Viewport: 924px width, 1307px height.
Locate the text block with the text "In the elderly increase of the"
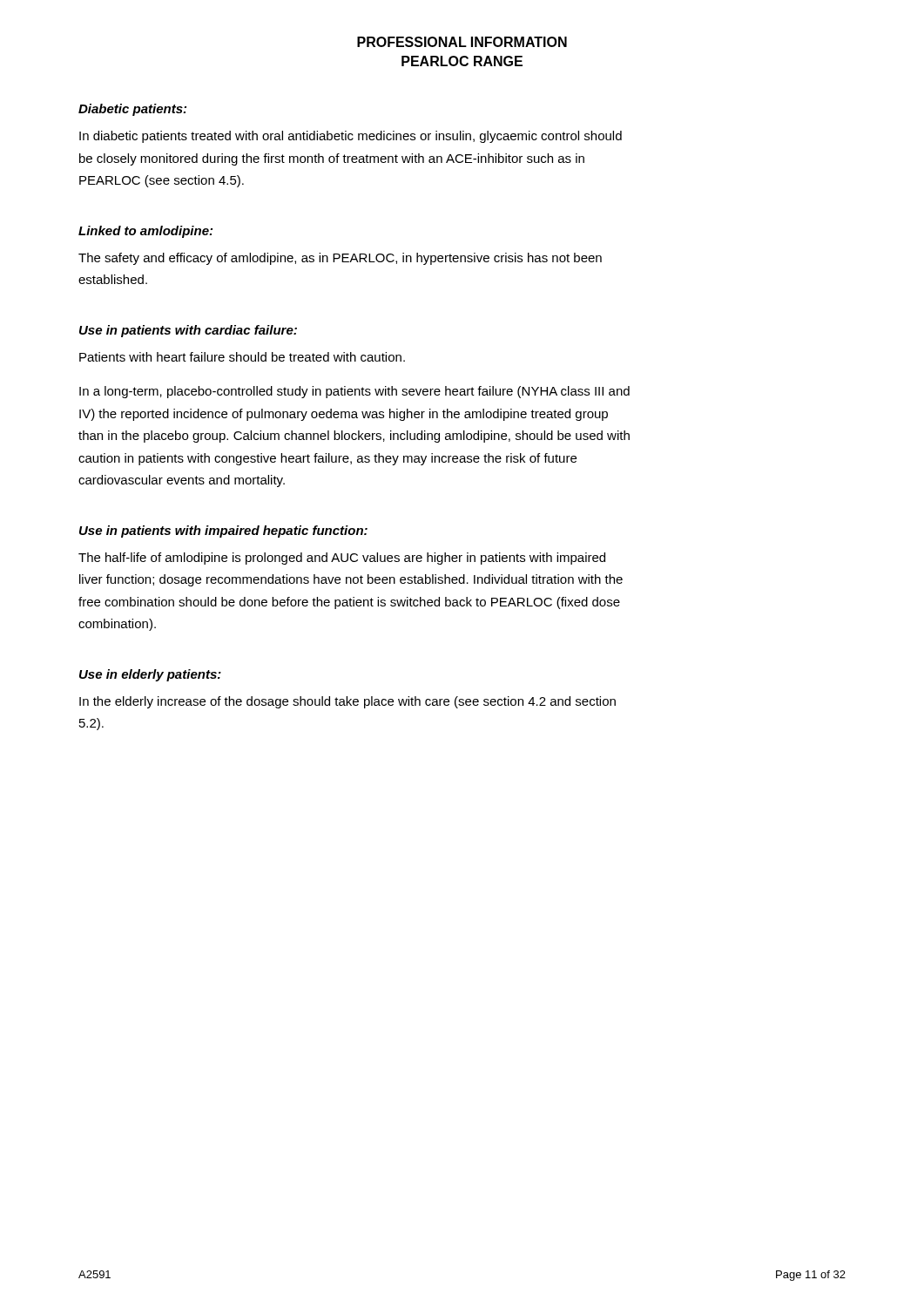(x=347, y=712)
